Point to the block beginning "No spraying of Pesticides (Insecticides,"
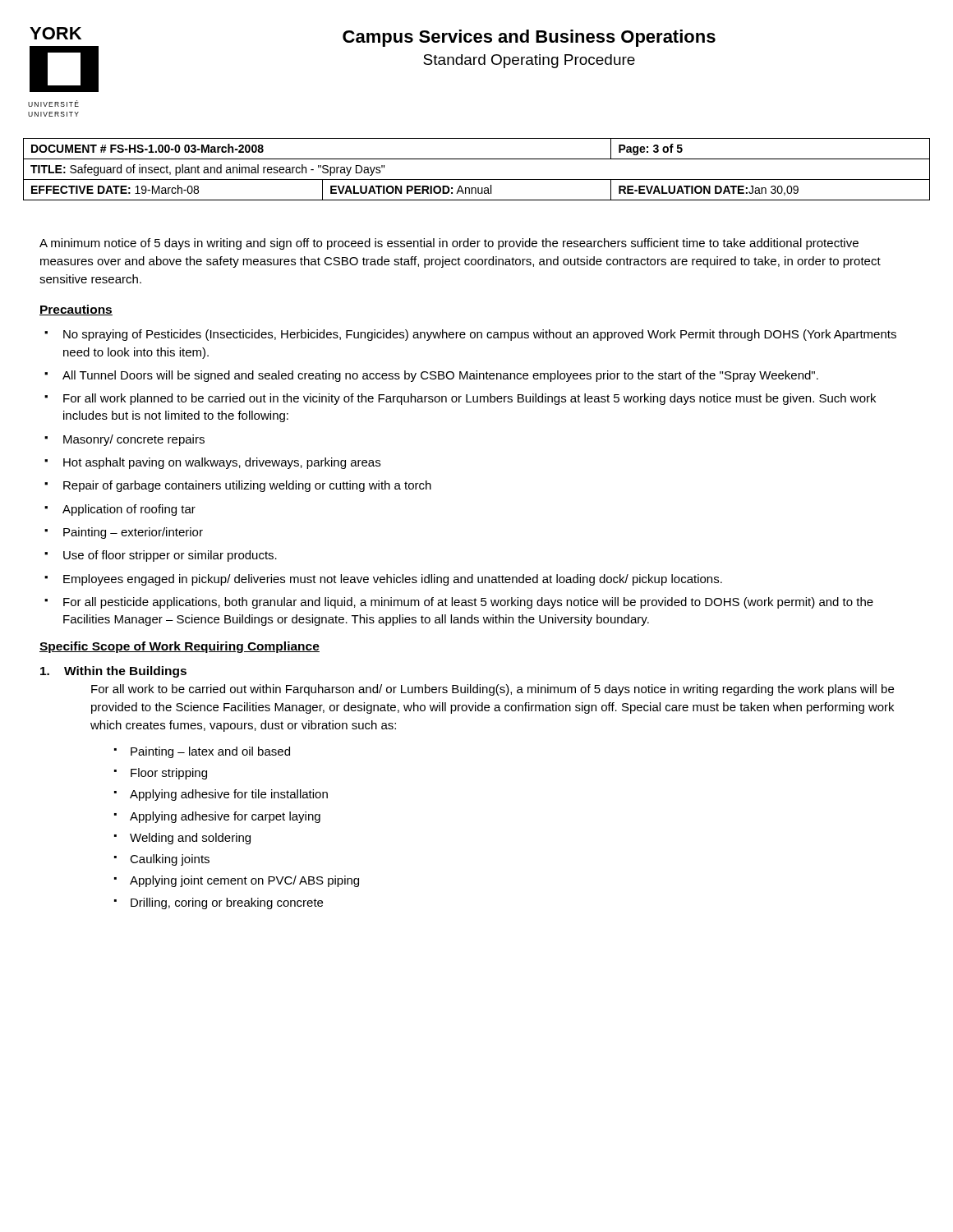 (480, 343)
